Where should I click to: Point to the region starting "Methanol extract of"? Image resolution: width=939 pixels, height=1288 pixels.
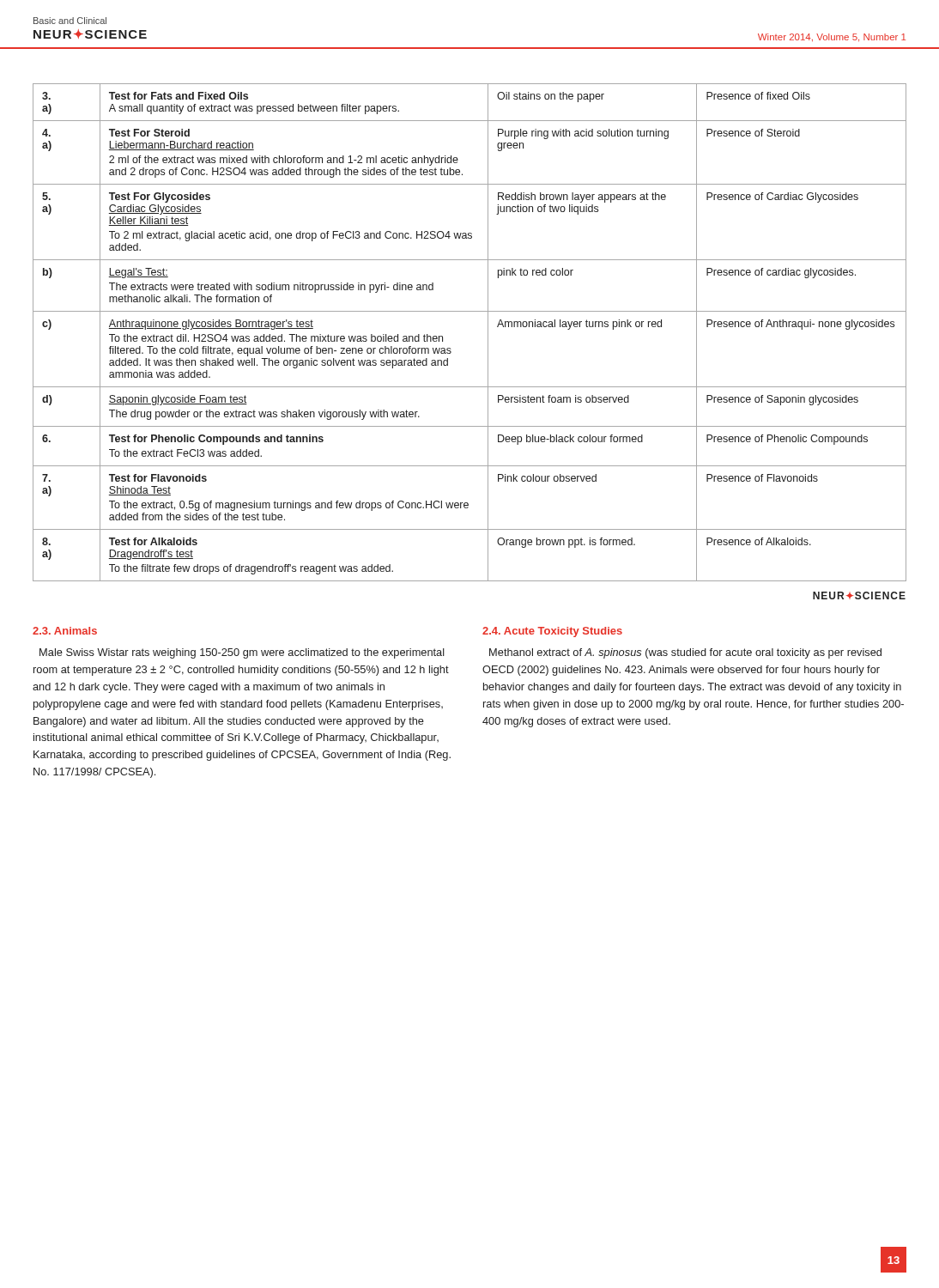[x=693, y=687]
